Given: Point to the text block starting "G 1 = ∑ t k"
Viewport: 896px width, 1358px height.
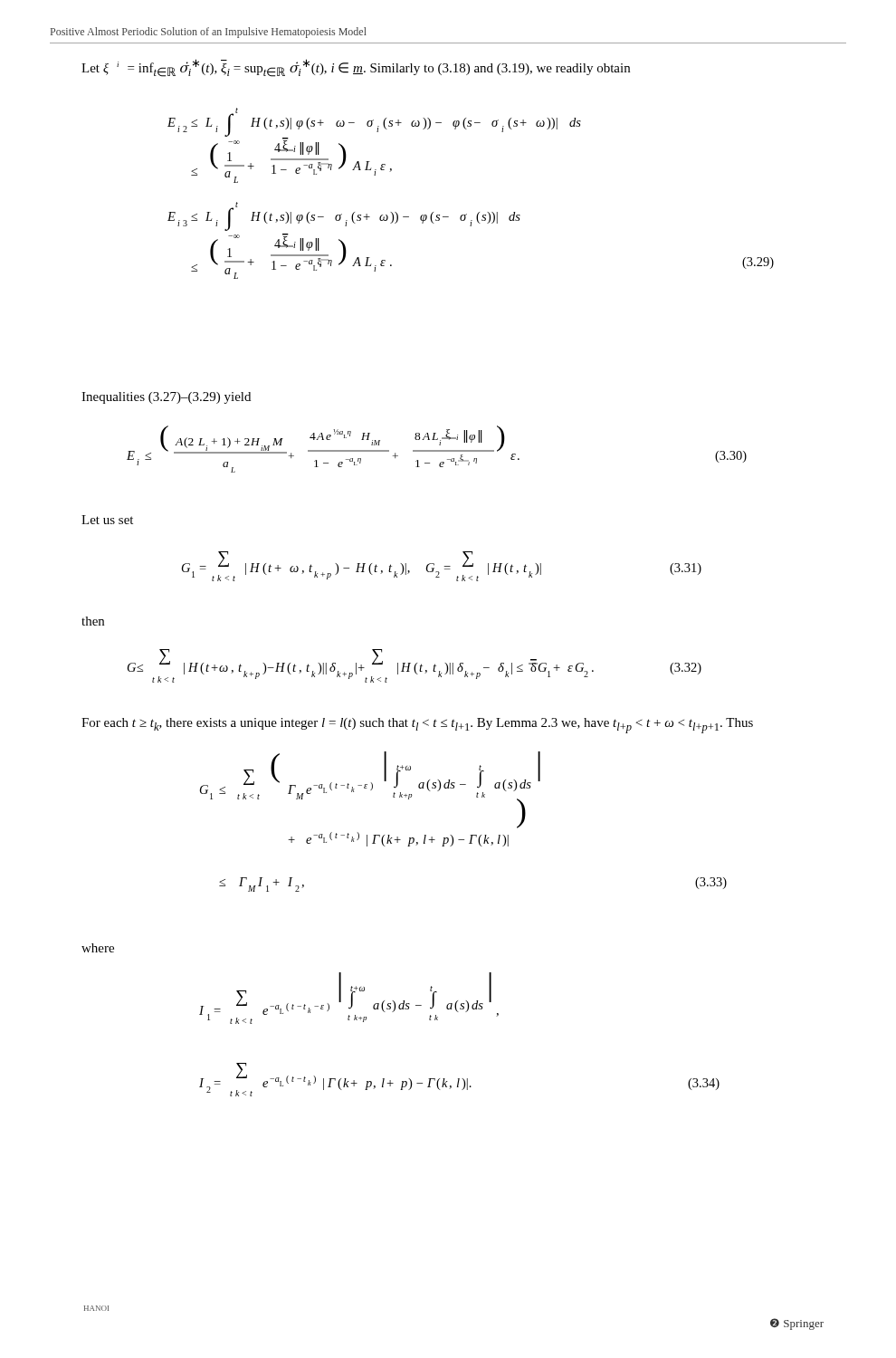Looking at the screenshot, I should [x=453, y=567].
